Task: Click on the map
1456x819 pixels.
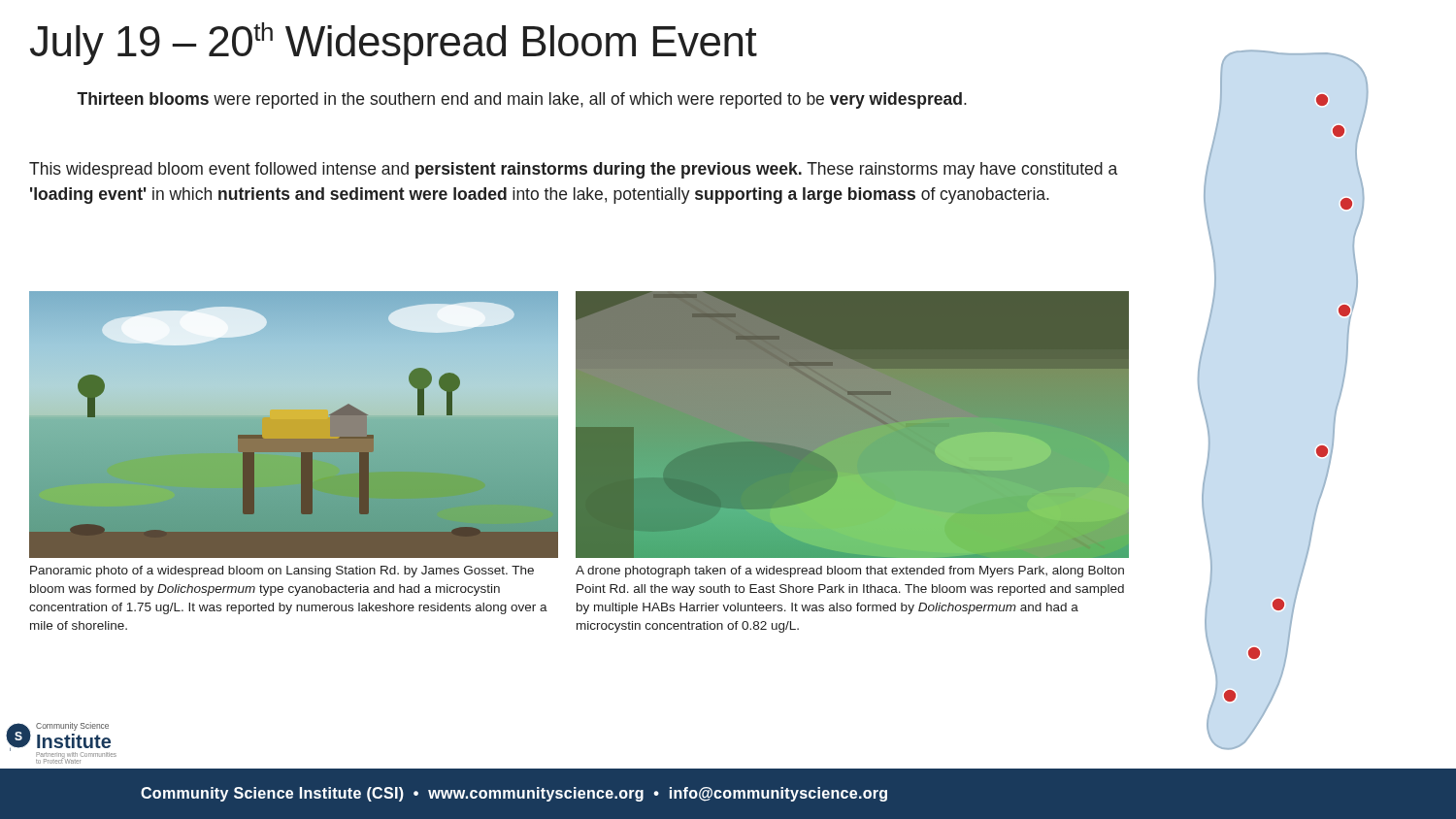Action: tap(1295, 398)
